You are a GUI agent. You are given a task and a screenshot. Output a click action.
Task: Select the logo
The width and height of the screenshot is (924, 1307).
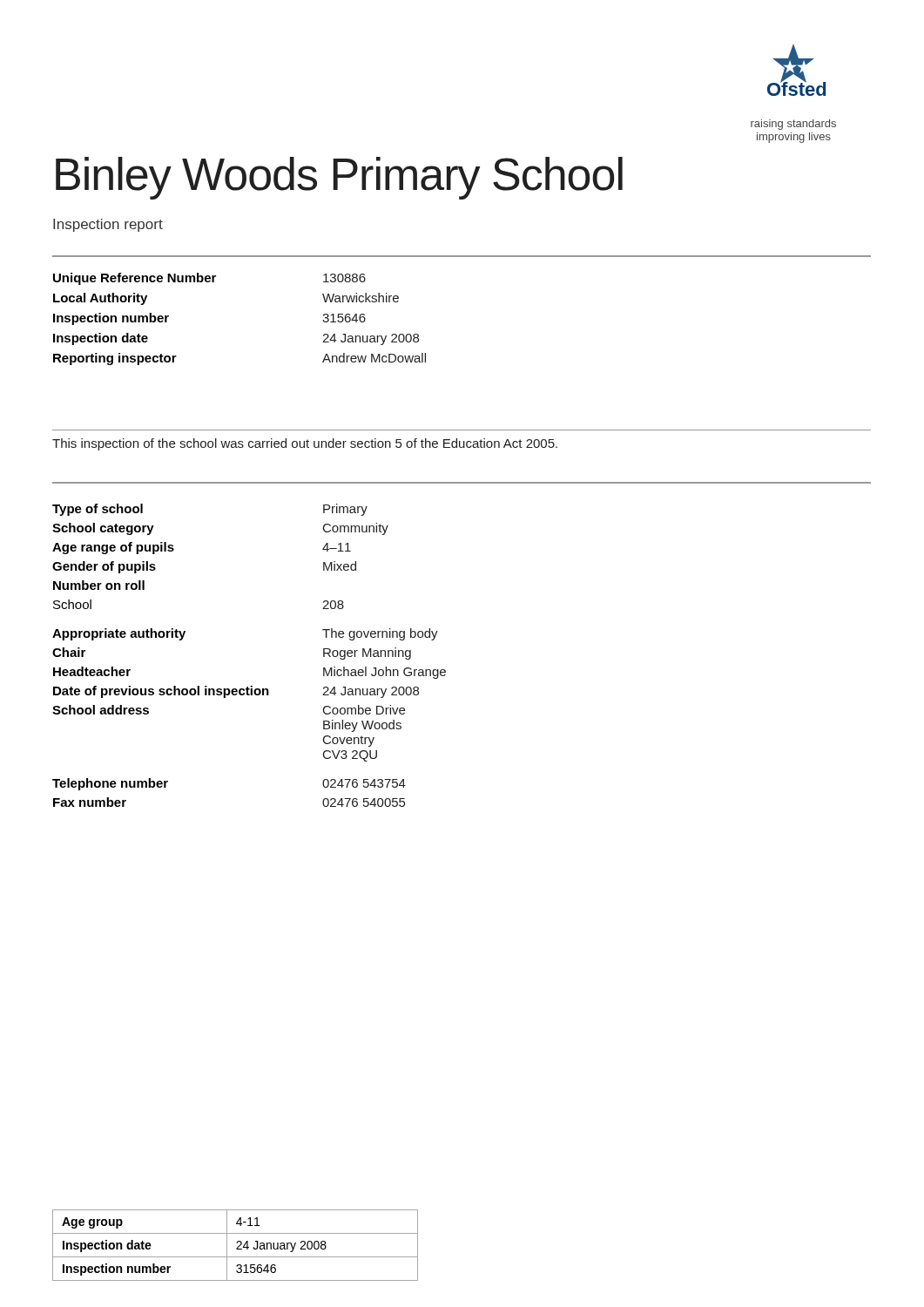pos(793,89)
